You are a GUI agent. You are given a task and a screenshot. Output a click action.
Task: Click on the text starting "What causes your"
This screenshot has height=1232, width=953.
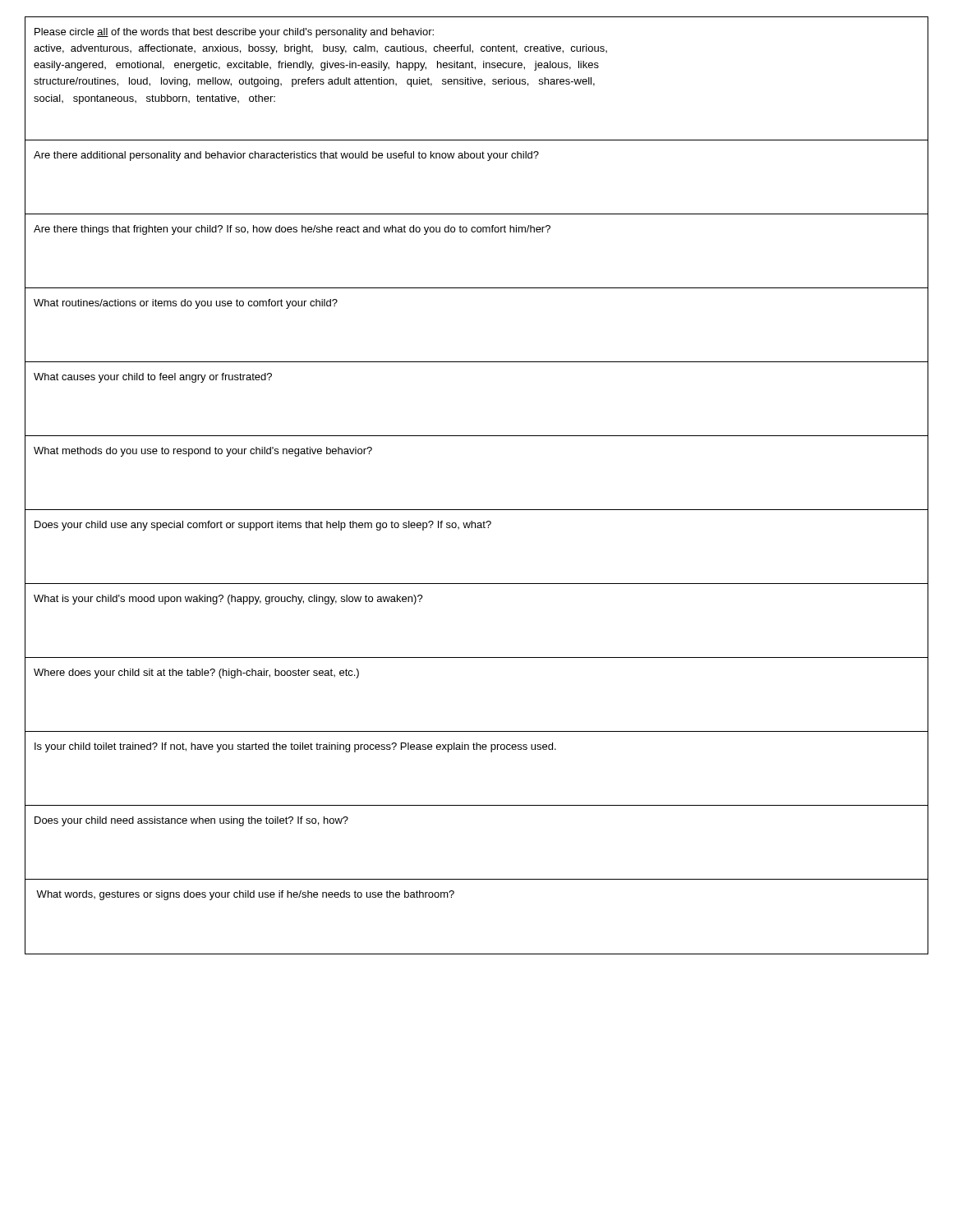(153, 378)
